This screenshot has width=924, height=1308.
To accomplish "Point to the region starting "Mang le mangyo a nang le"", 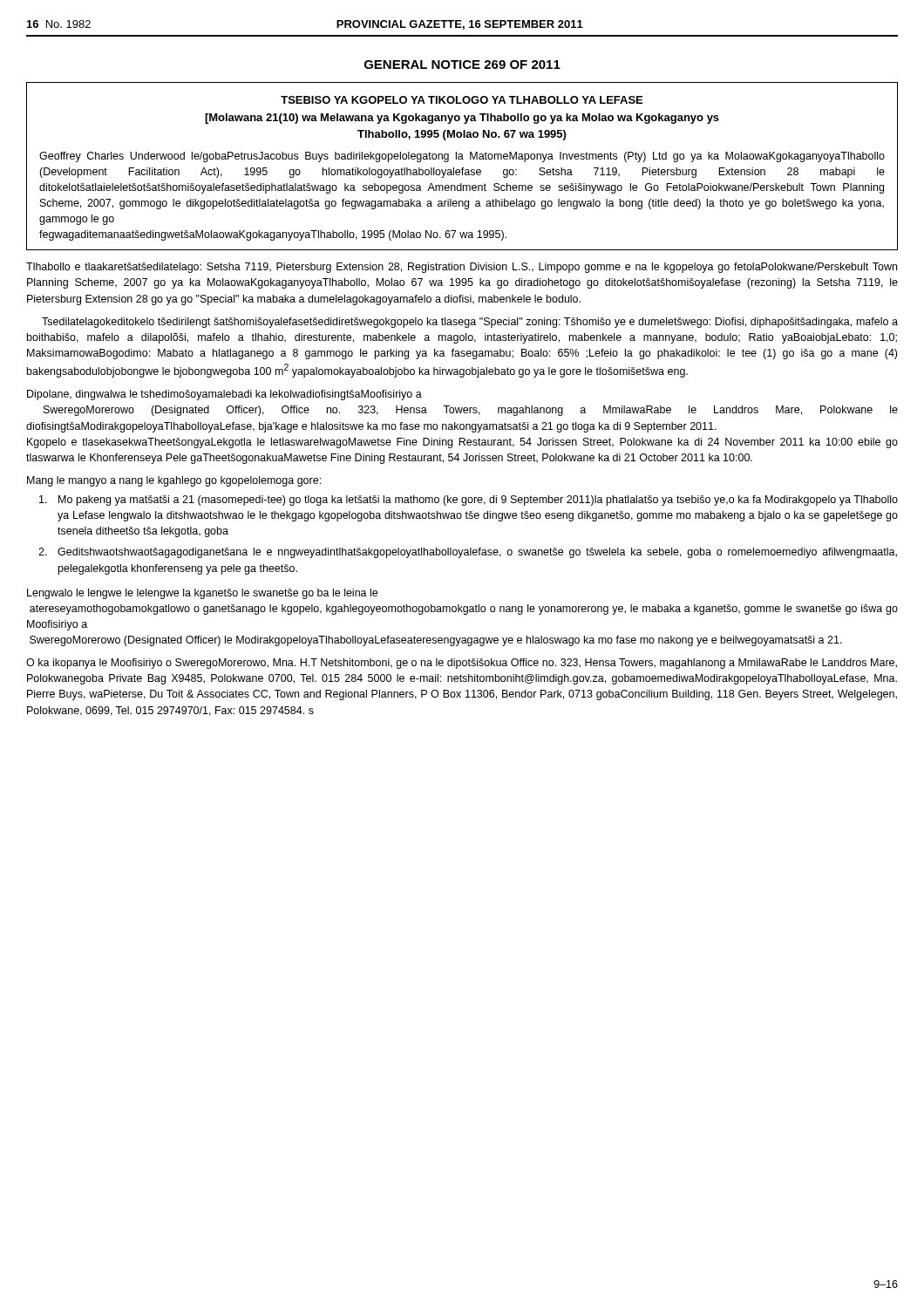I will [174, 480].
